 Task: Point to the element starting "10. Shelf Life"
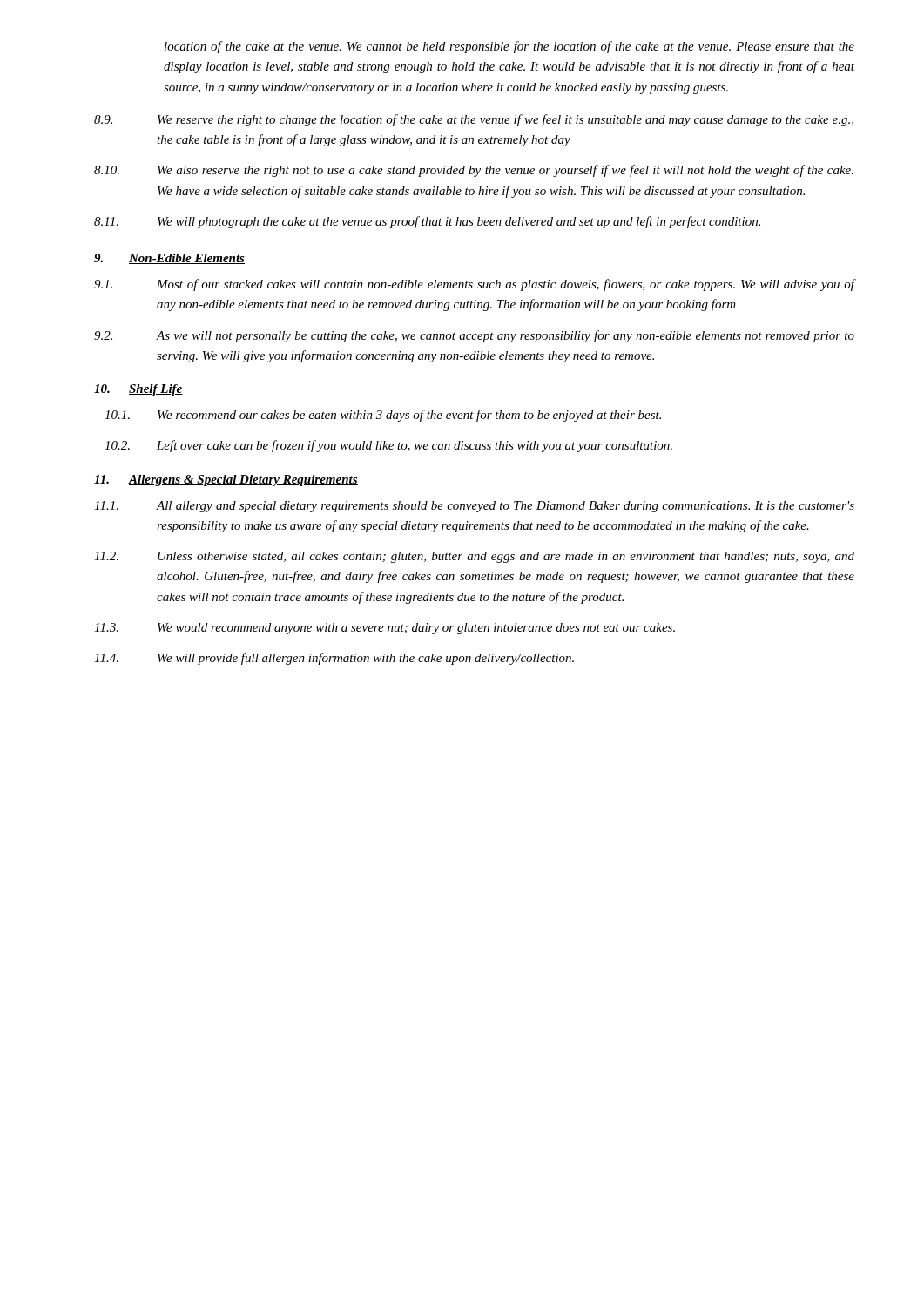click(138, 389)
